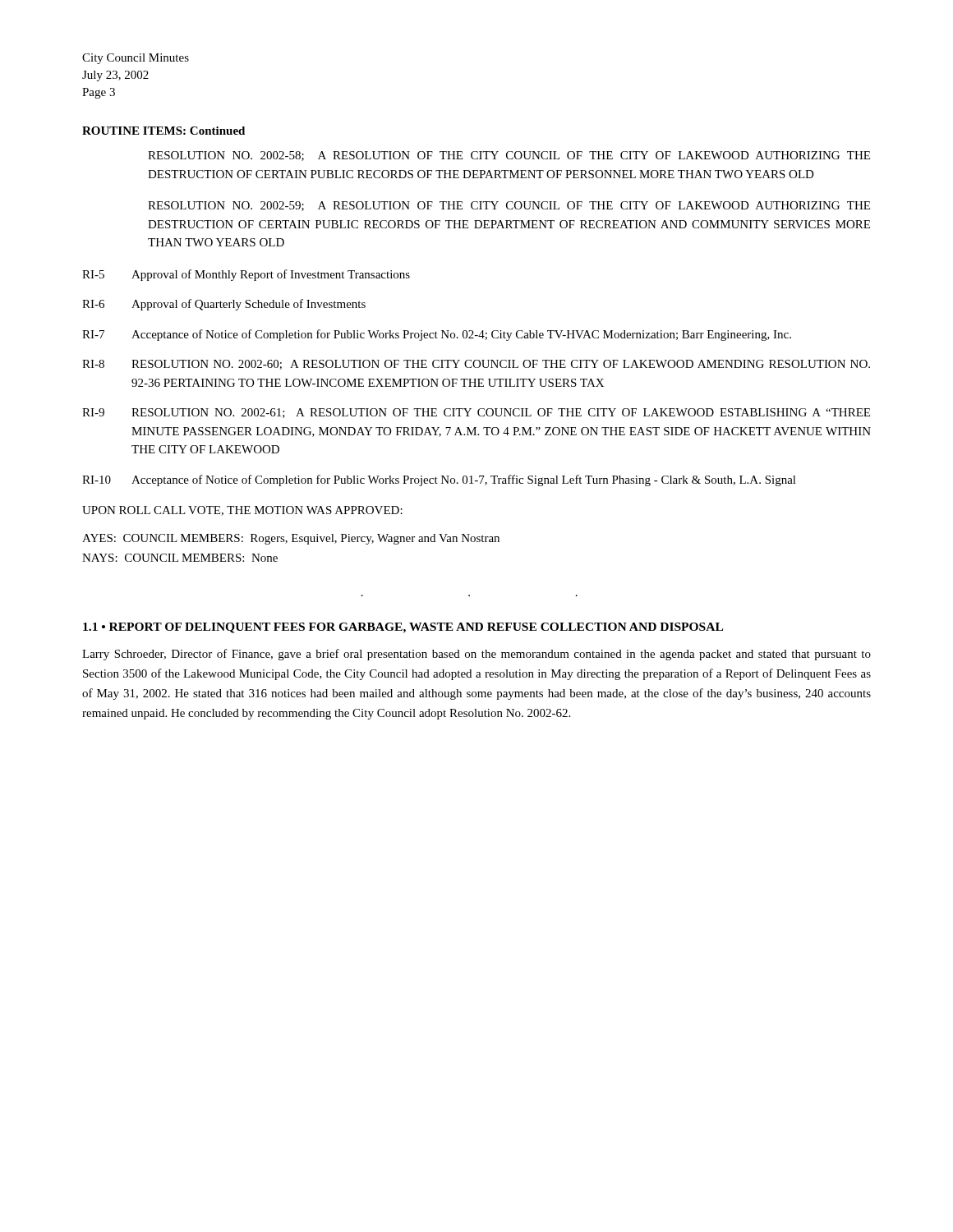
Task: Select the passage starting "RESOLUTION NO. 2002-58; A RESOLUTION OF THE"
Action: point(509,164)
